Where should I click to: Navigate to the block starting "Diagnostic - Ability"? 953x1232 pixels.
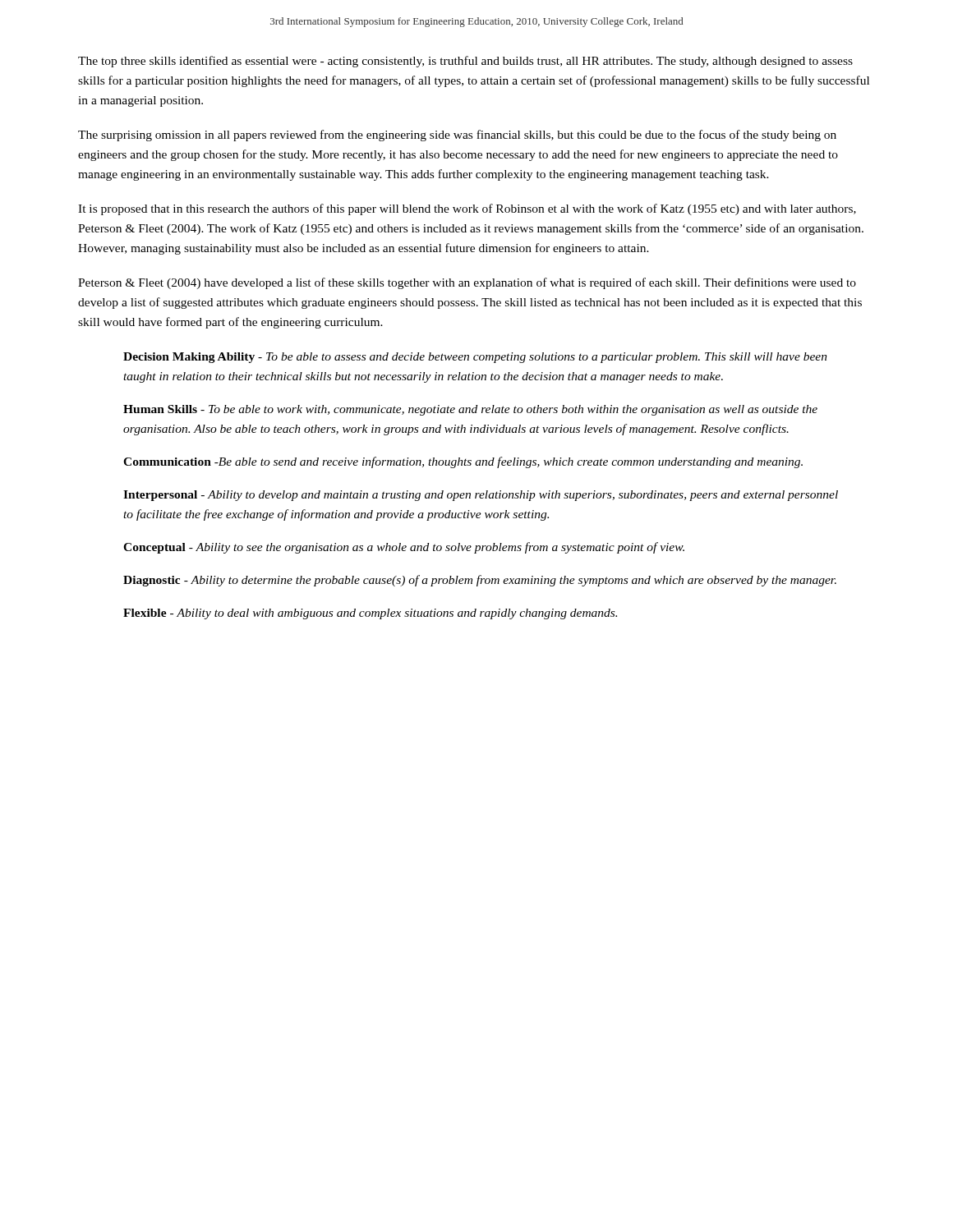tap(480, 580)
